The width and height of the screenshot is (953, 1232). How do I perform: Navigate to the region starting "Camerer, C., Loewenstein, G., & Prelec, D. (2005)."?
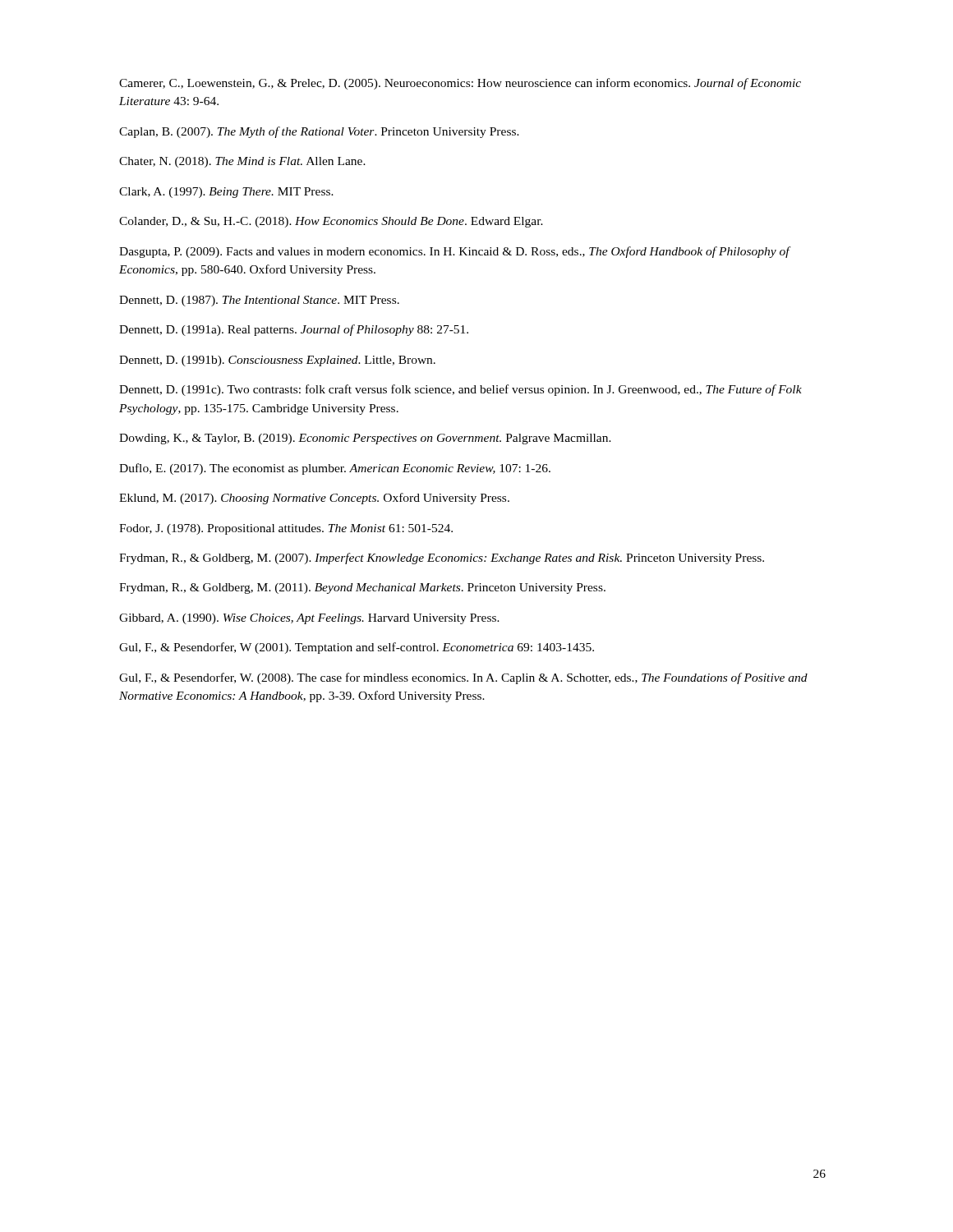460,92
